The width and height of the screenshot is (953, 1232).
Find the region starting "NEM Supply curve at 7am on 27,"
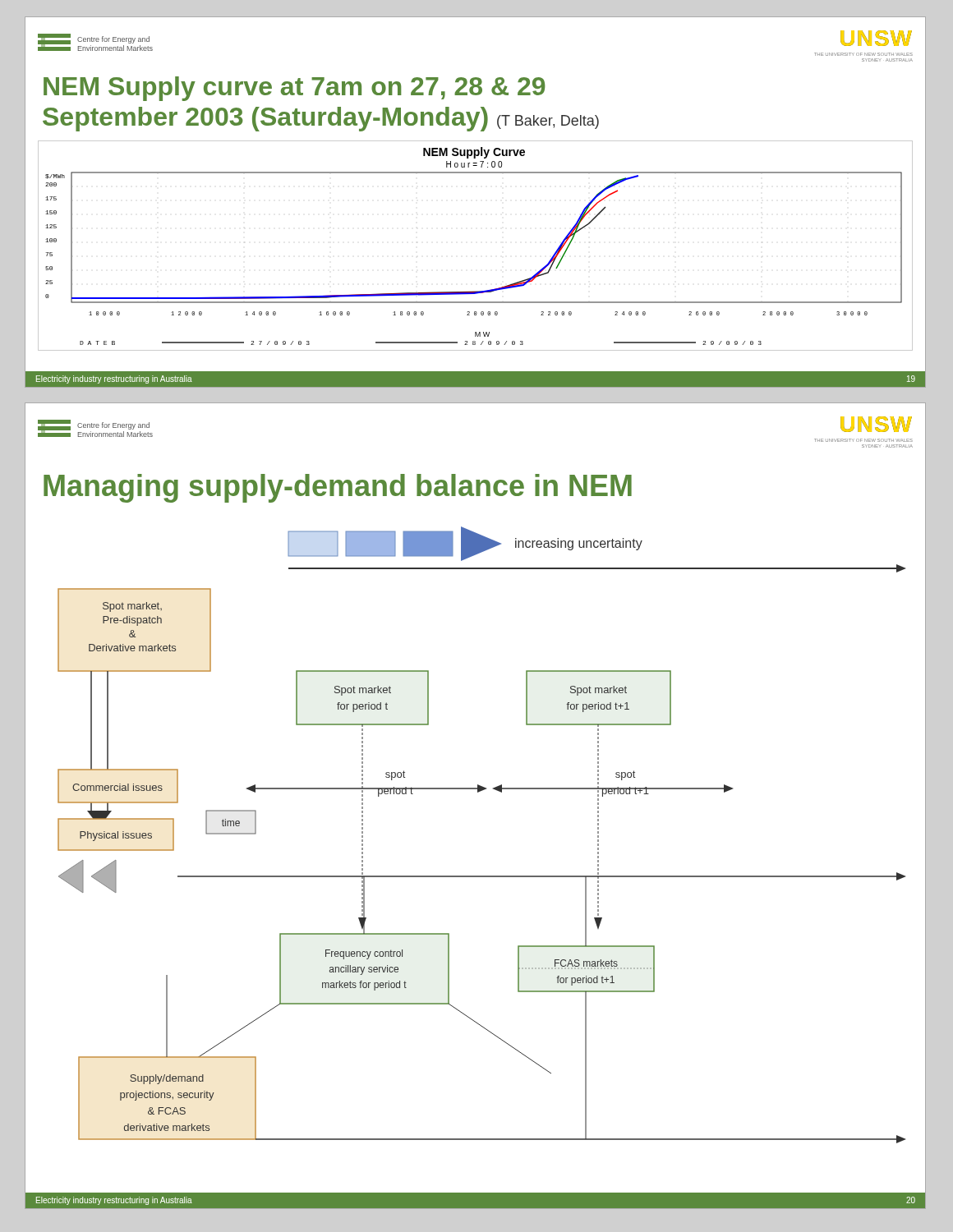(321, 102)
